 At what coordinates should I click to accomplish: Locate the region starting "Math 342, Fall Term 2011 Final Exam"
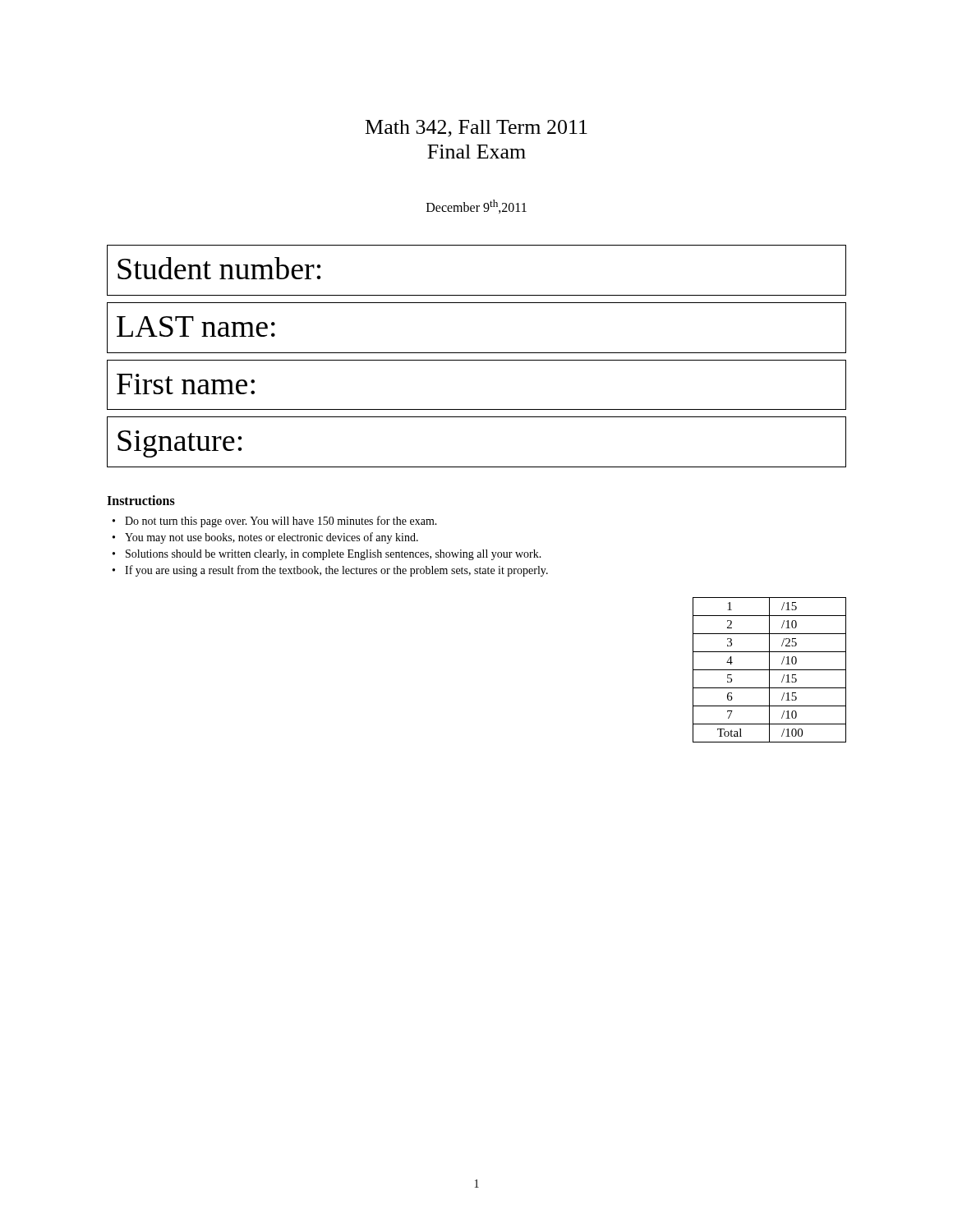pos(476,140)
